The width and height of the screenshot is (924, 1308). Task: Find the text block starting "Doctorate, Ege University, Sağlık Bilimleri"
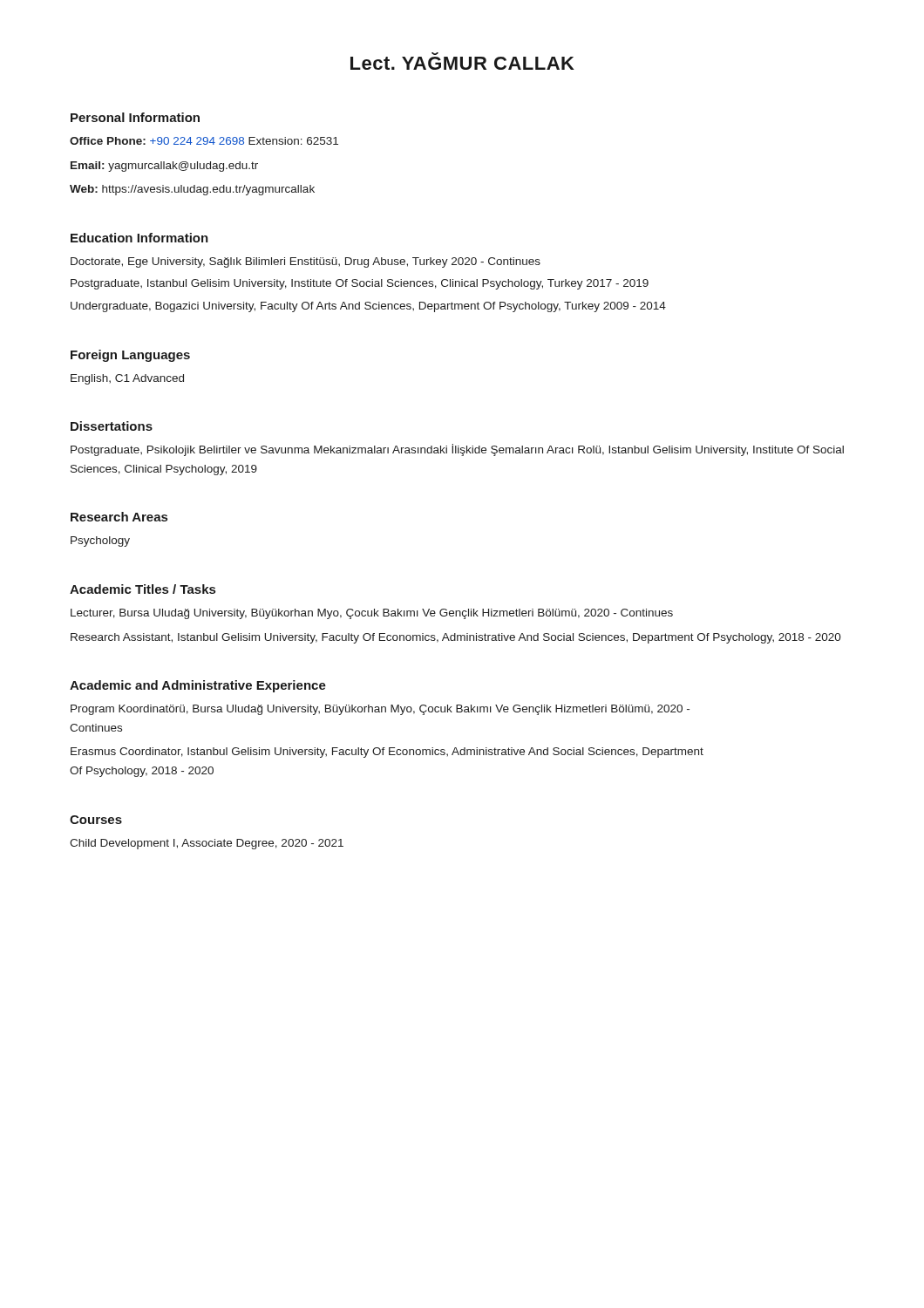(x=462, y=261)
